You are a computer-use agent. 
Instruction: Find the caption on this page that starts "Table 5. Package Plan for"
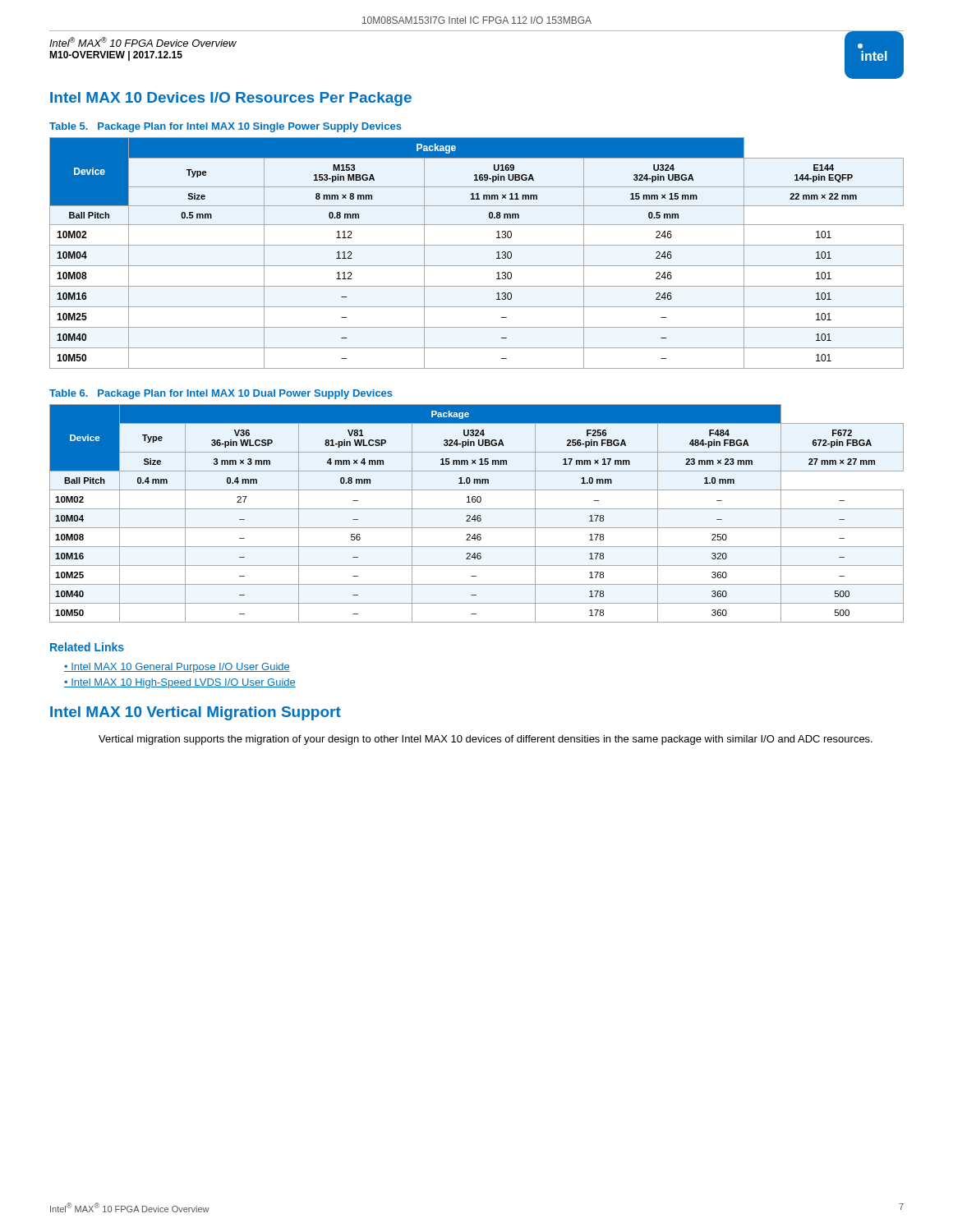tap(225, 126)
